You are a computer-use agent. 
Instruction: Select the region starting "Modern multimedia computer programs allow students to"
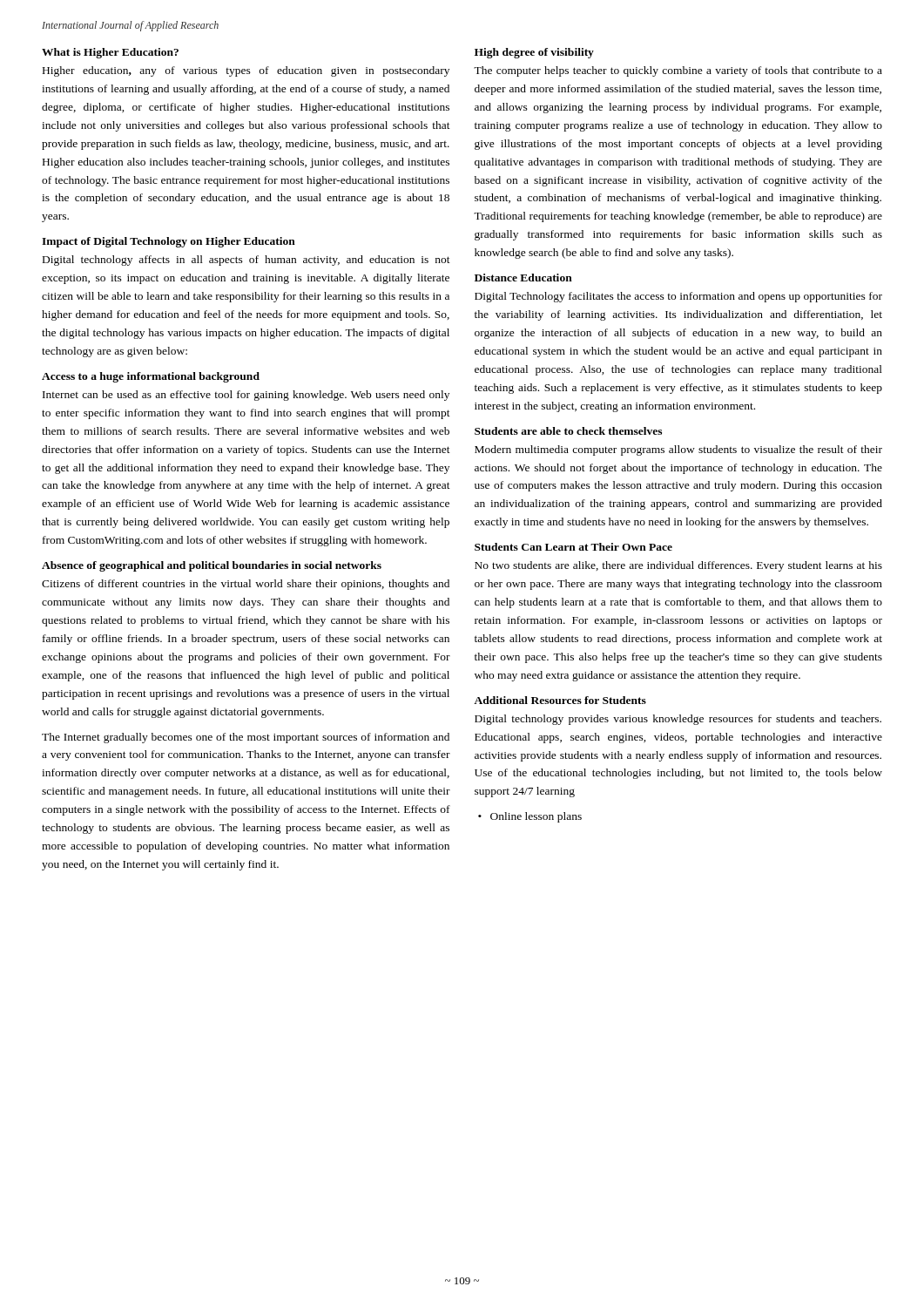(x=678, y=485)
